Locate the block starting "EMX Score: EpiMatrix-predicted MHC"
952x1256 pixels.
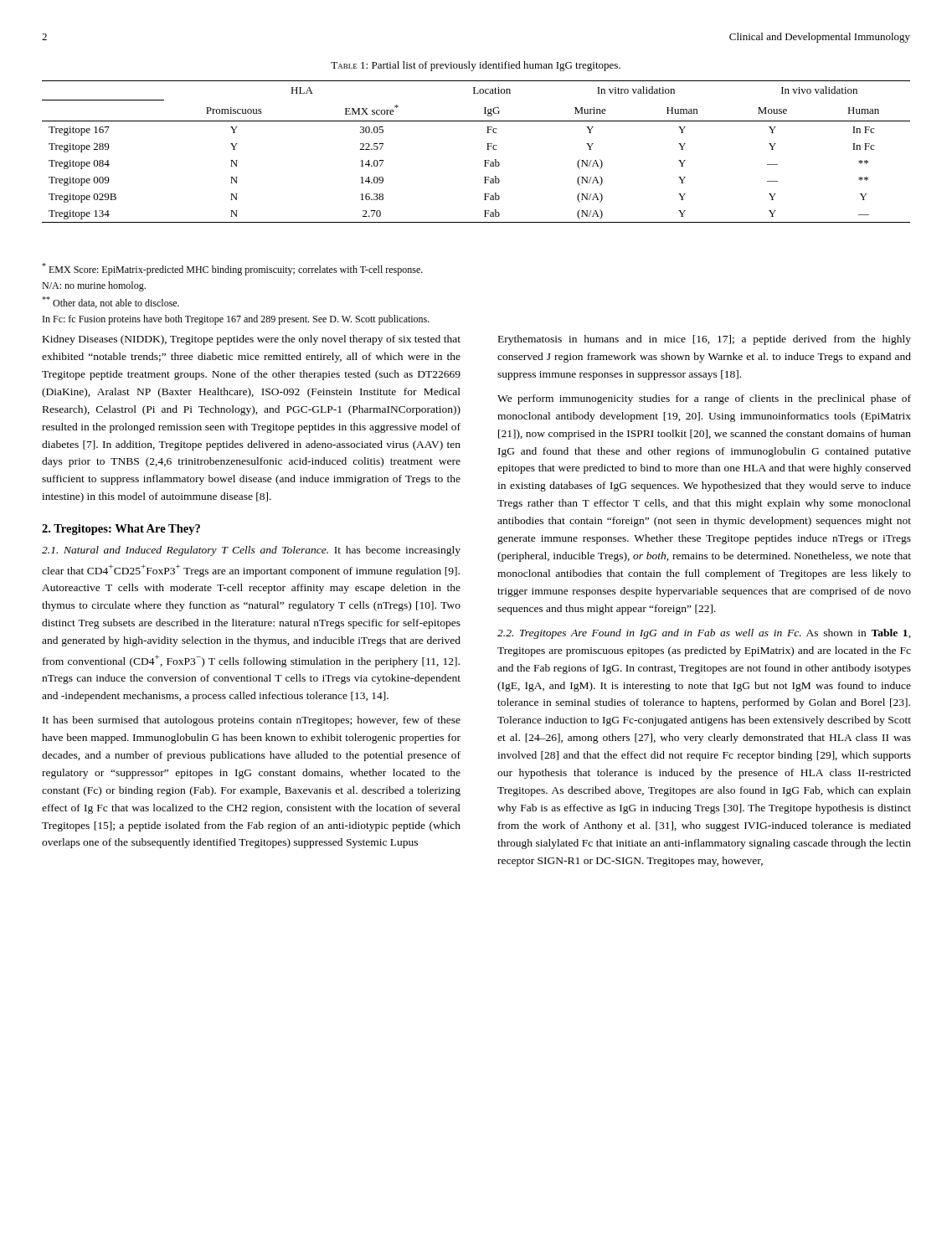[232, 269]
